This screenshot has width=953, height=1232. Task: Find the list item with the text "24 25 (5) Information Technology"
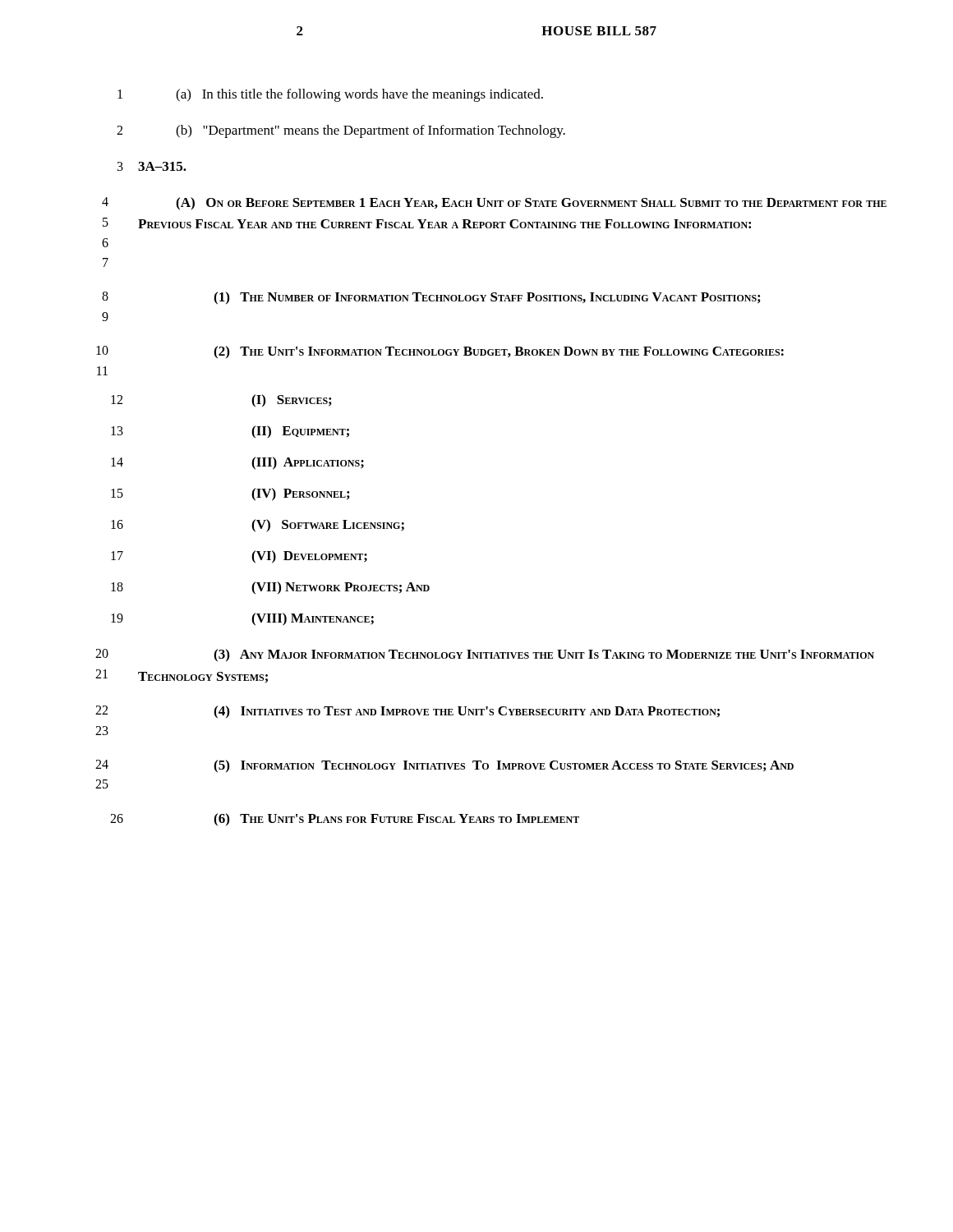488,775
